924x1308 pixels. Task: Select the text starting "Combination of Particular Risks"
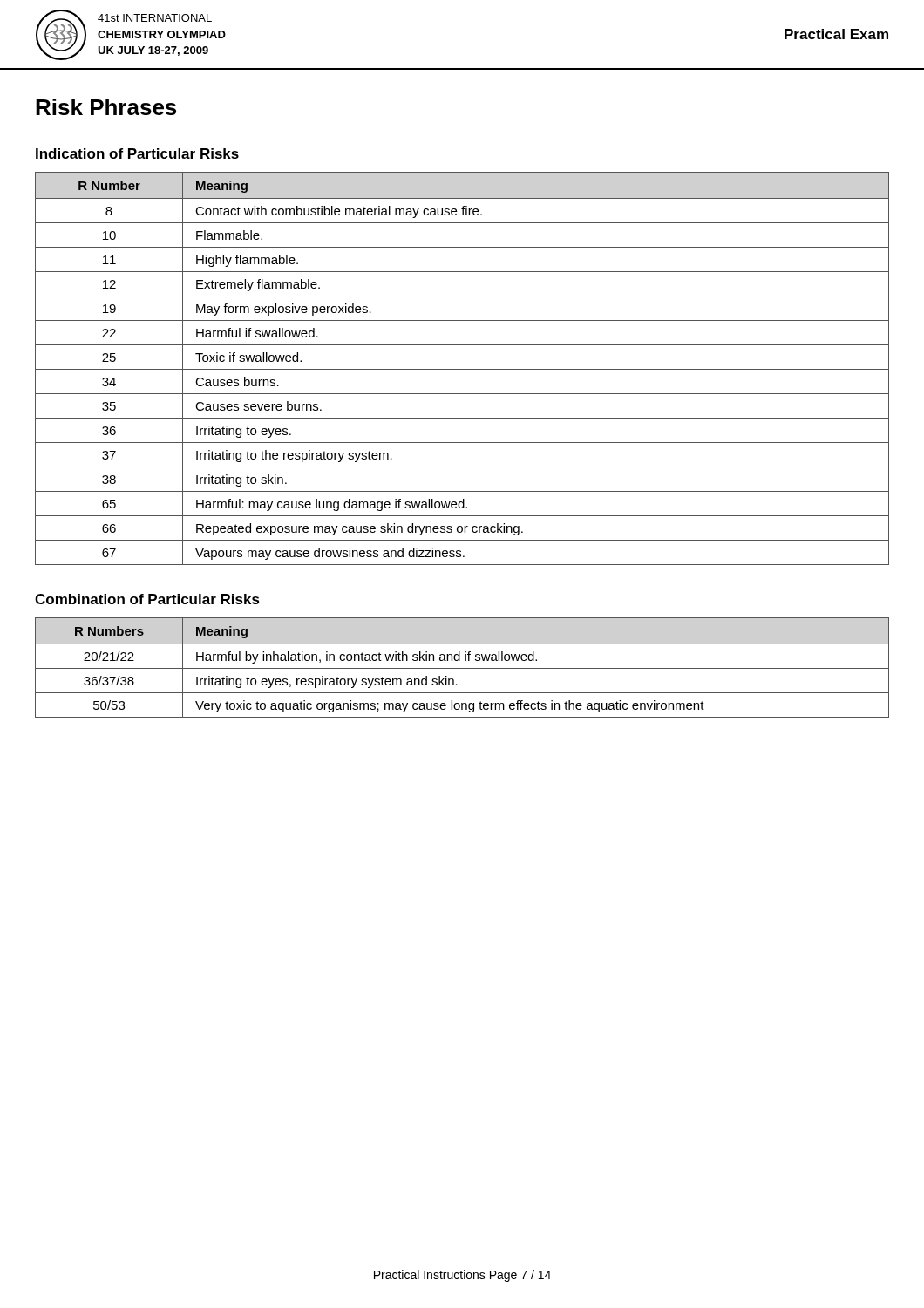[x=147, y=600]
